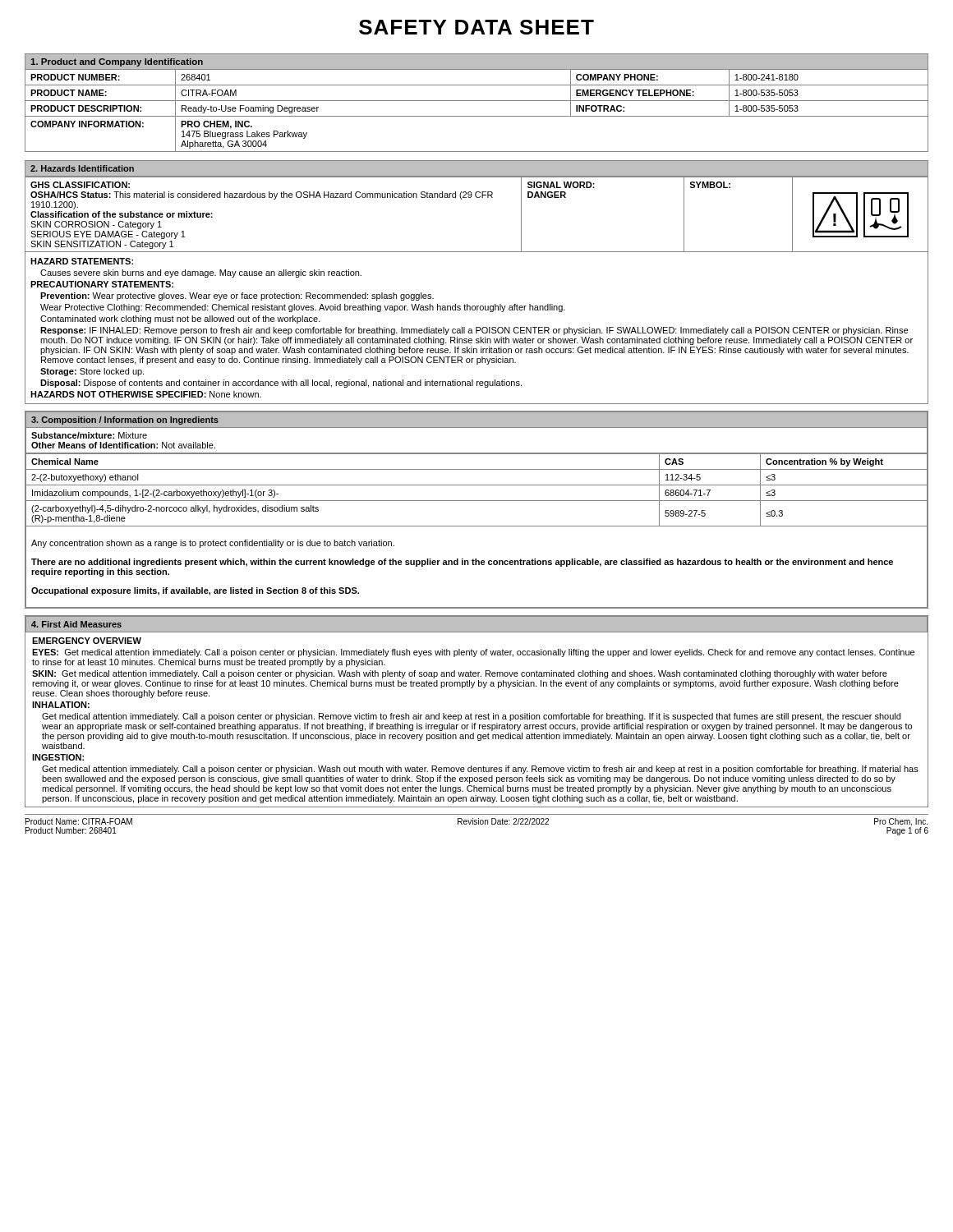Find the section header with the text "4. First Aid"
Viewport: 953px width, 1232px height.
tap(77, 624)
